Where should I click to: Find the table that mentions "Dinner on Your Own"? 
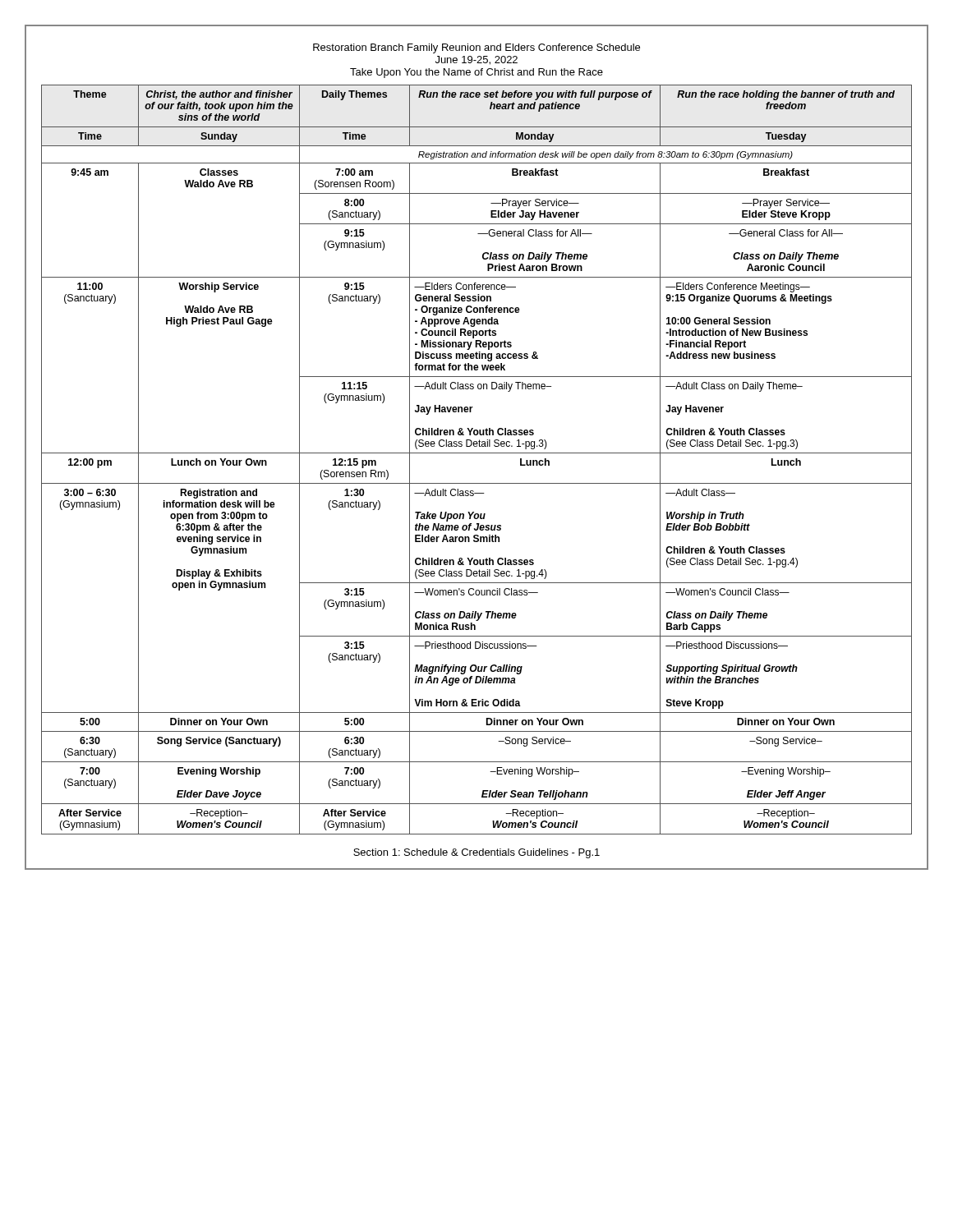pyautogui.click(x=476, y=460)
